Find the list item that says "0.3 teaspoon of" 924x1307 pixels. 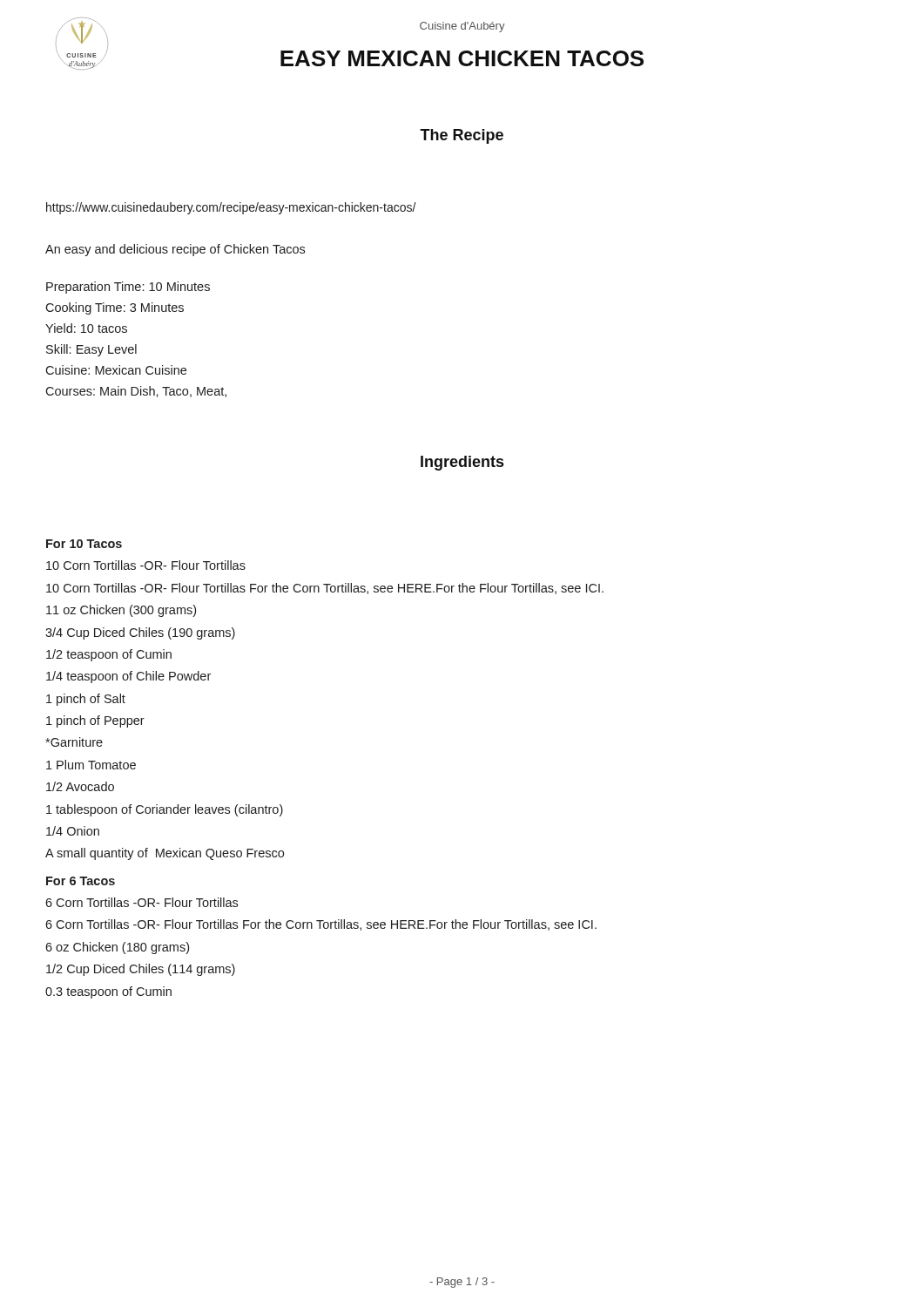(x=109, y=991)
